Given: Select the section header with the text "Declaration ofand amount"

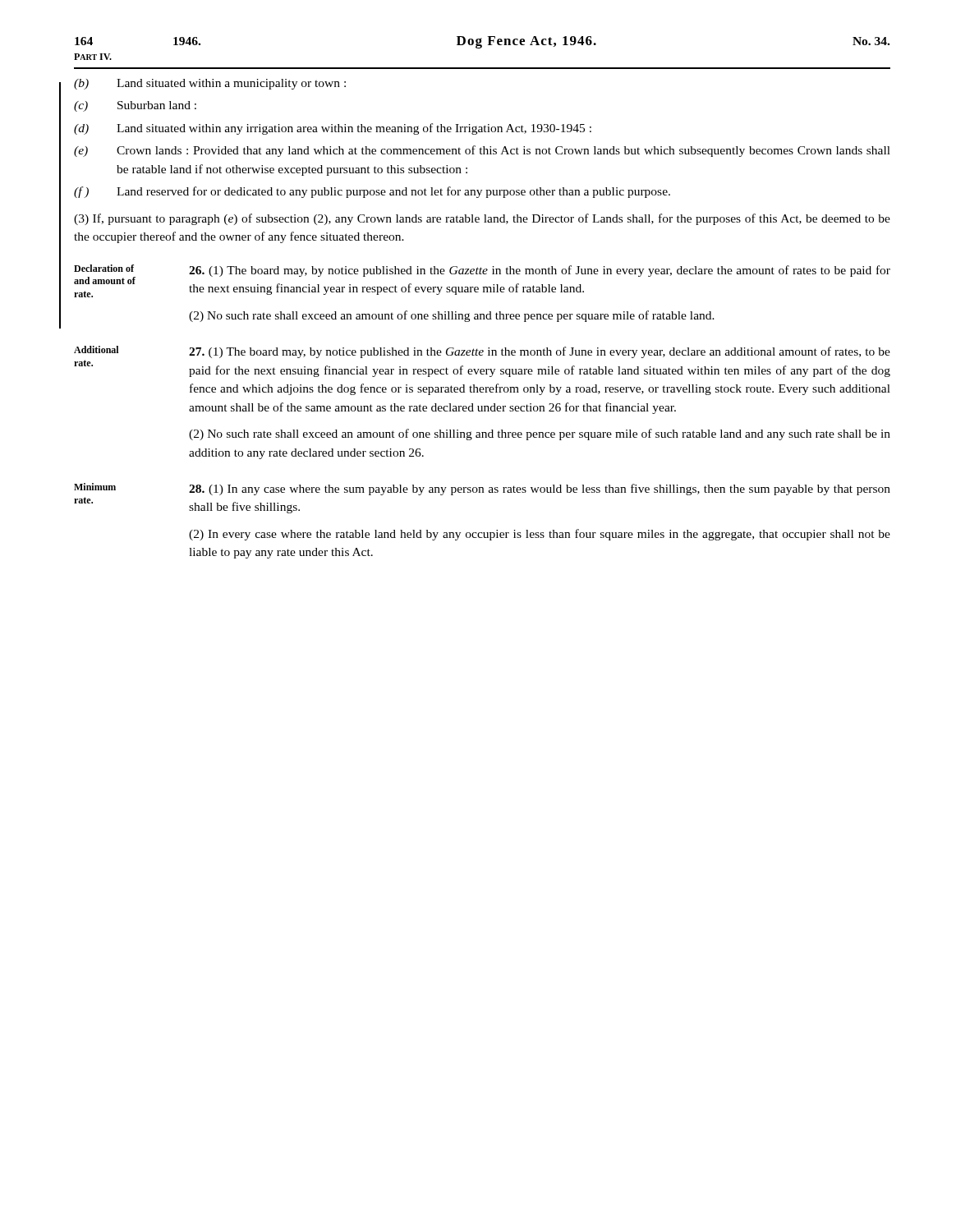Looking at the screenshot, I should [105, 281].
